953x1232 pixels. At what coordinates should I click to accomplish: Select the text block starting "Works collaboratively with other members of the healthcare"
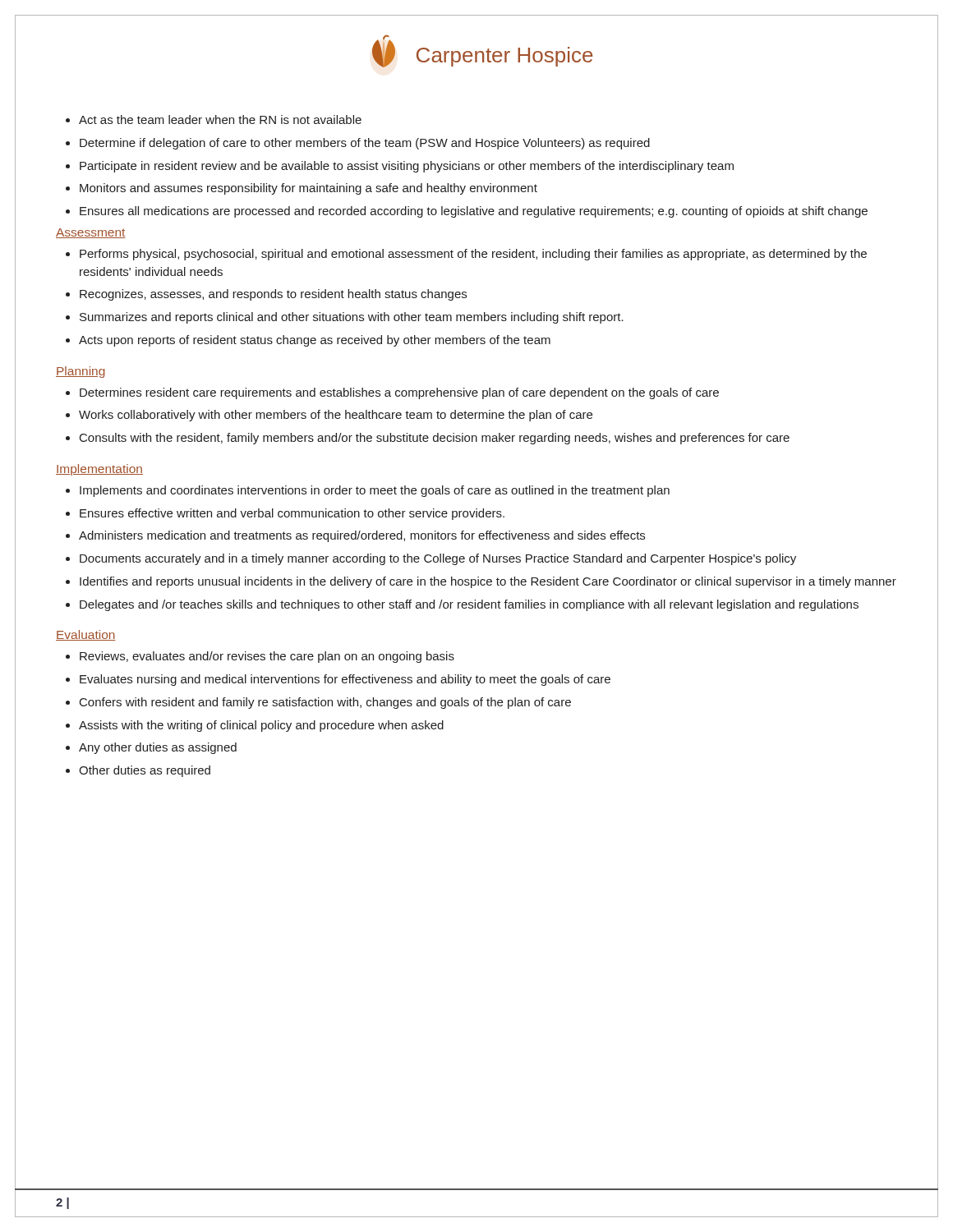click(x=336, y=415)
